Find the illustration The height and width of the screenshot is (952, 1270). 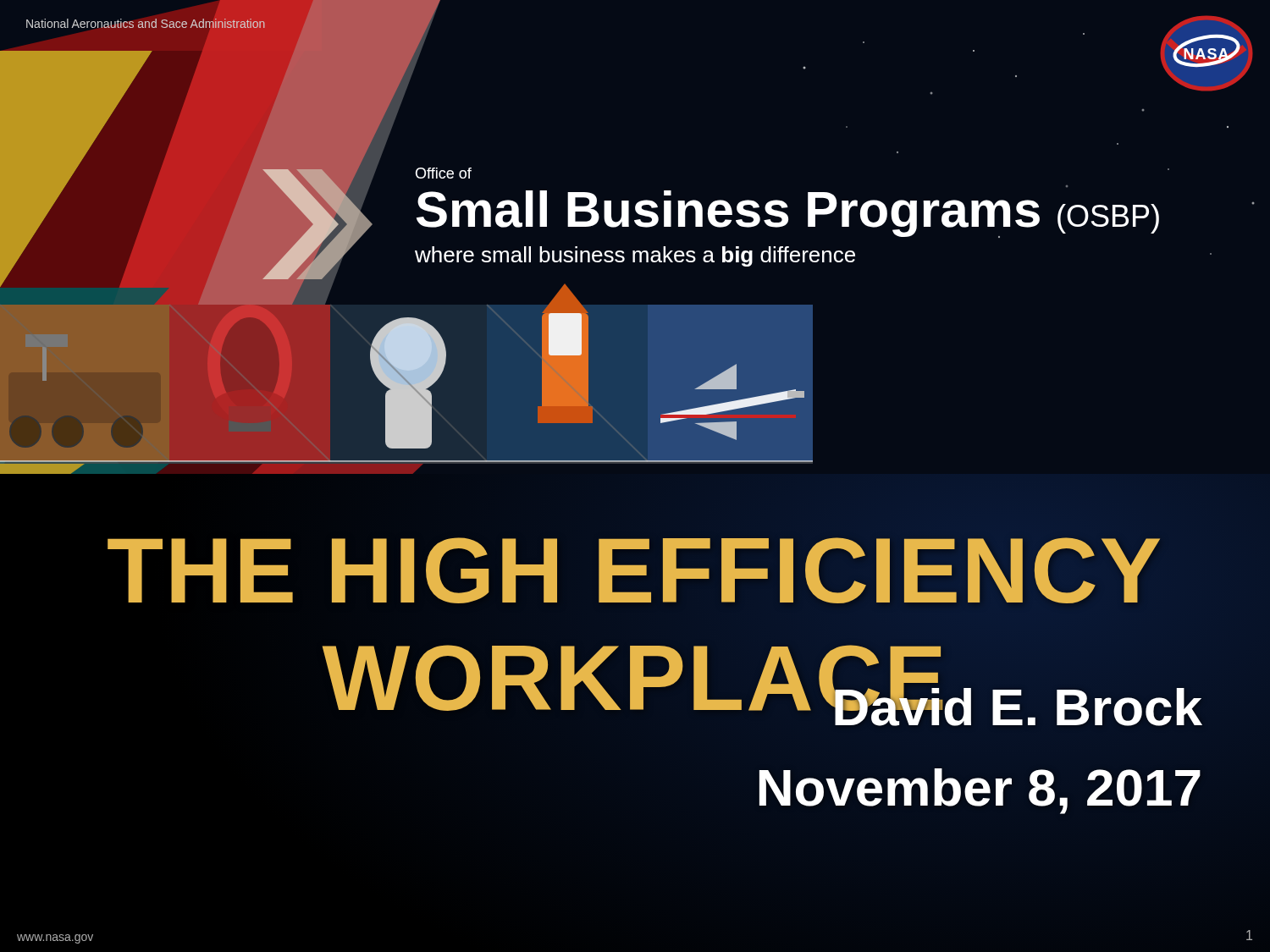(x=635, y=237)
